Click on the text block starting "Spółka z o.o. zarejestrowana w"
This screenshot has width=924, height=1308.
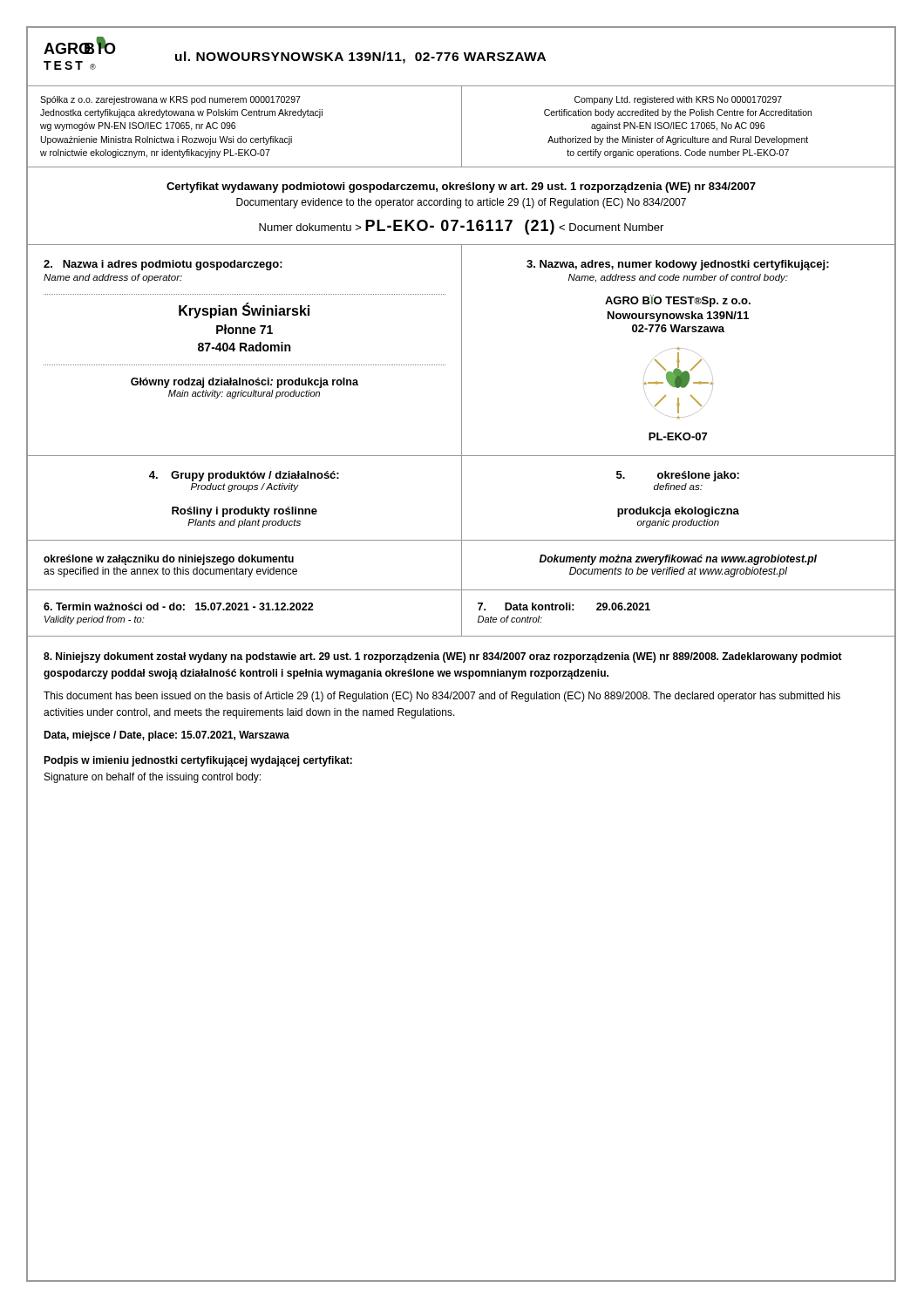(182, 126)
